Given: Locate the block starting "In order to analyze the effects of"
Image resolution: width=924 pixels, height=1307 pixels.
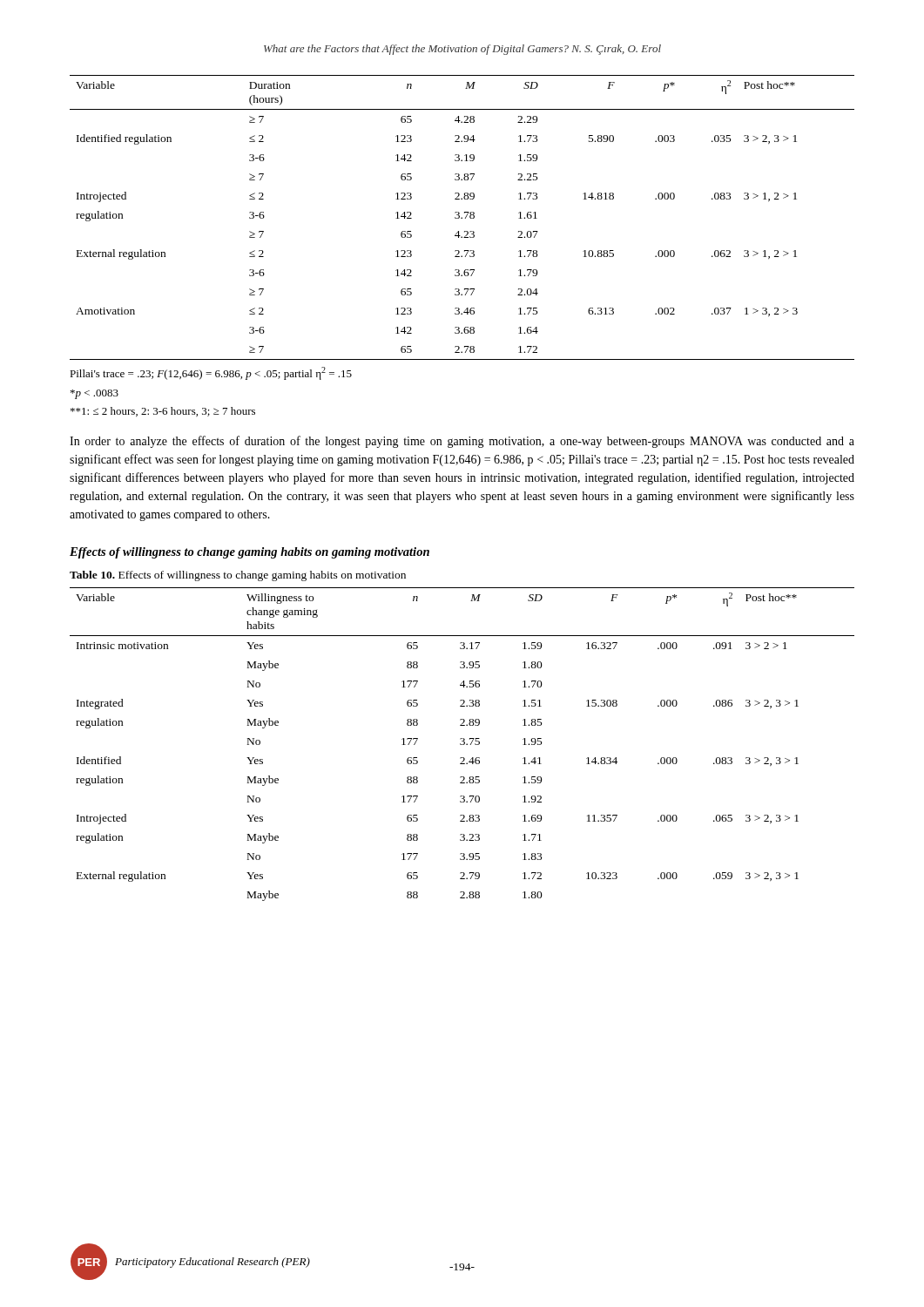Looking at the screenshot, I should coord(462,478).
